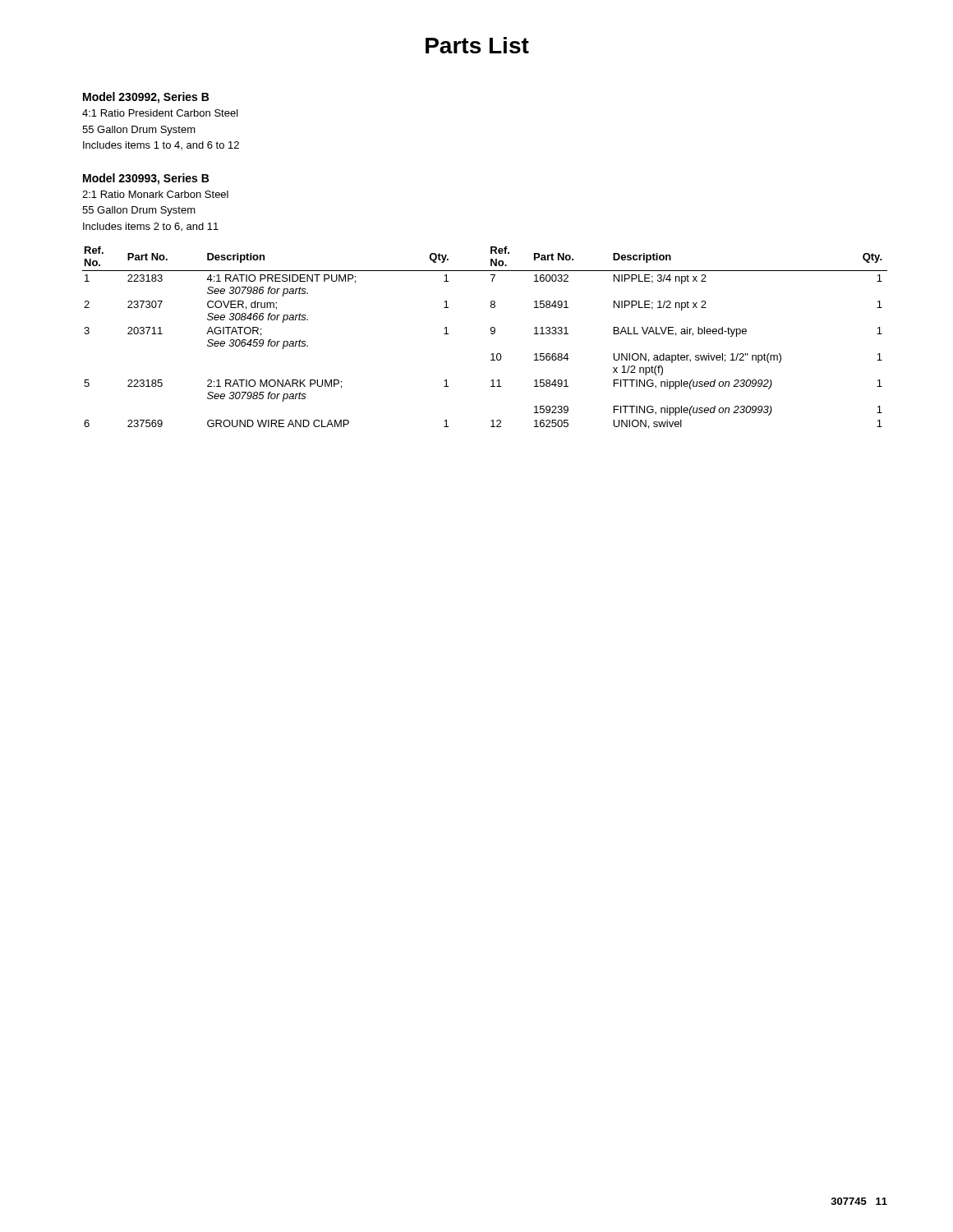
Task: Click on the table containing "Part No."
Action: pos(485,336)
